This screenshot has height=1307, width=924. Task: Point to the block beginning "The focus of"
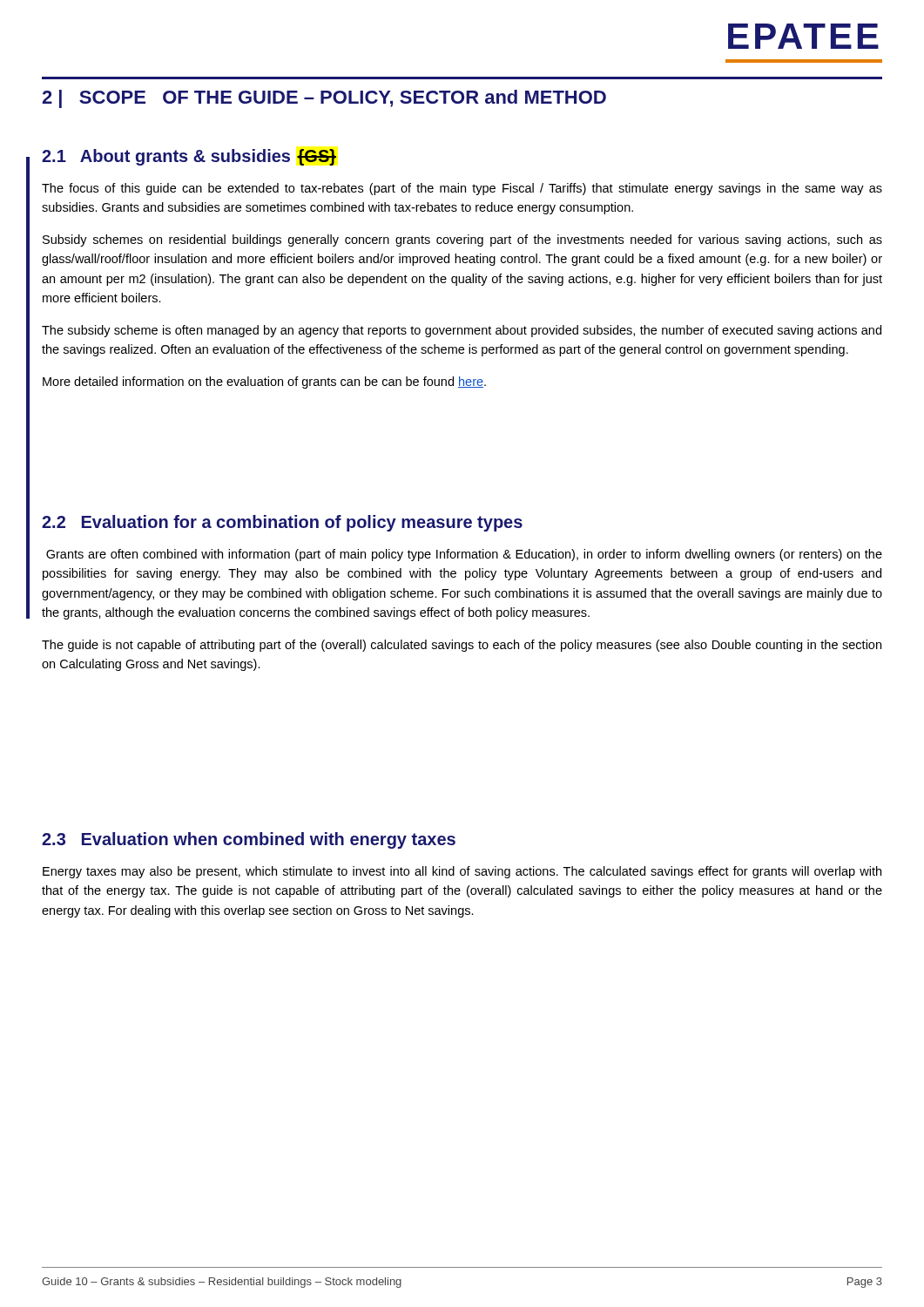click(462, 198)
